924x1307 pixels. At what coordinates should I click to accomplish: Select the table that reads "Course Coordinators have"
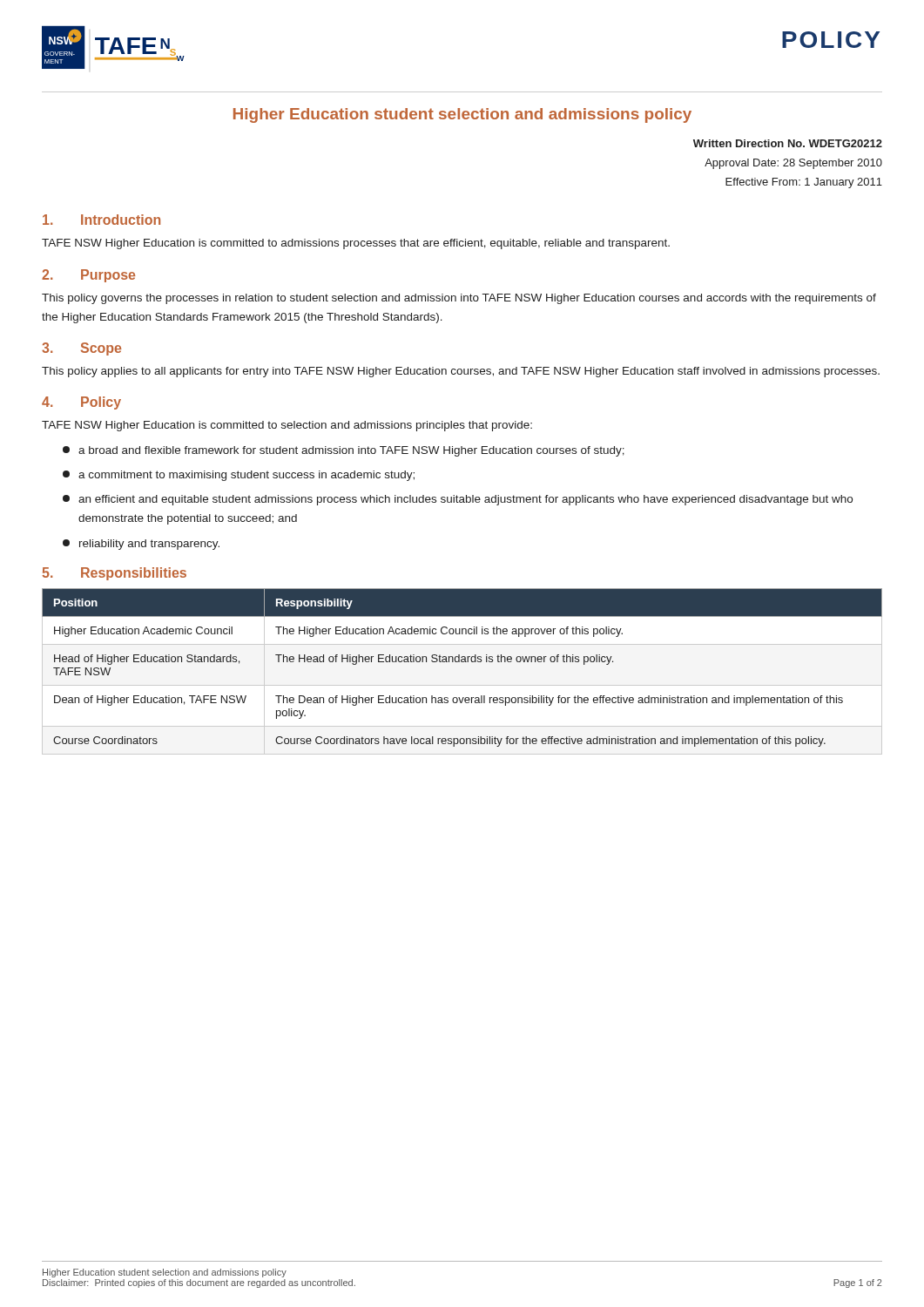pos(462,671)
